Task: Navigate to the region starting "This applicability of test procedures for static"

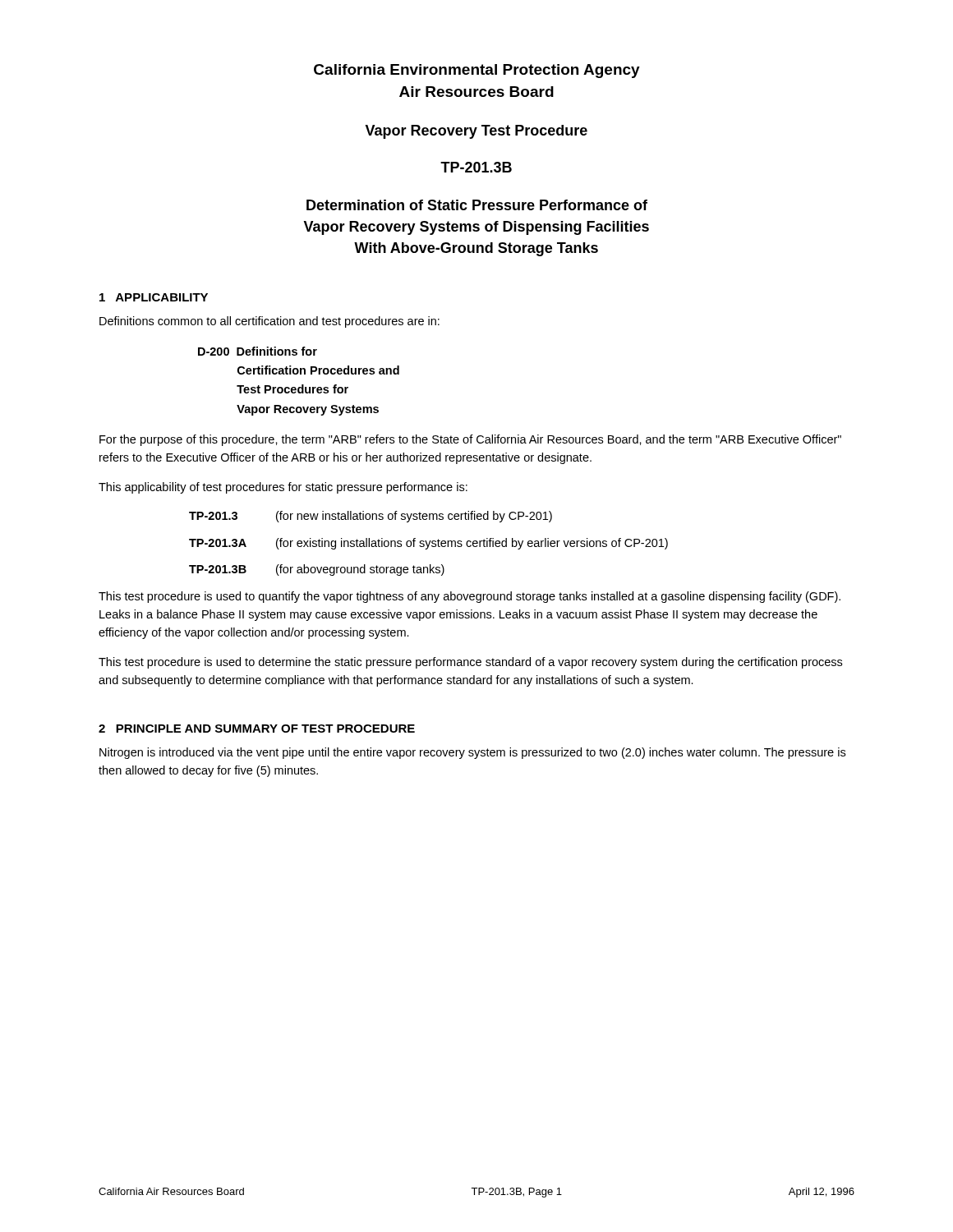Action: [x=283, y=487]
